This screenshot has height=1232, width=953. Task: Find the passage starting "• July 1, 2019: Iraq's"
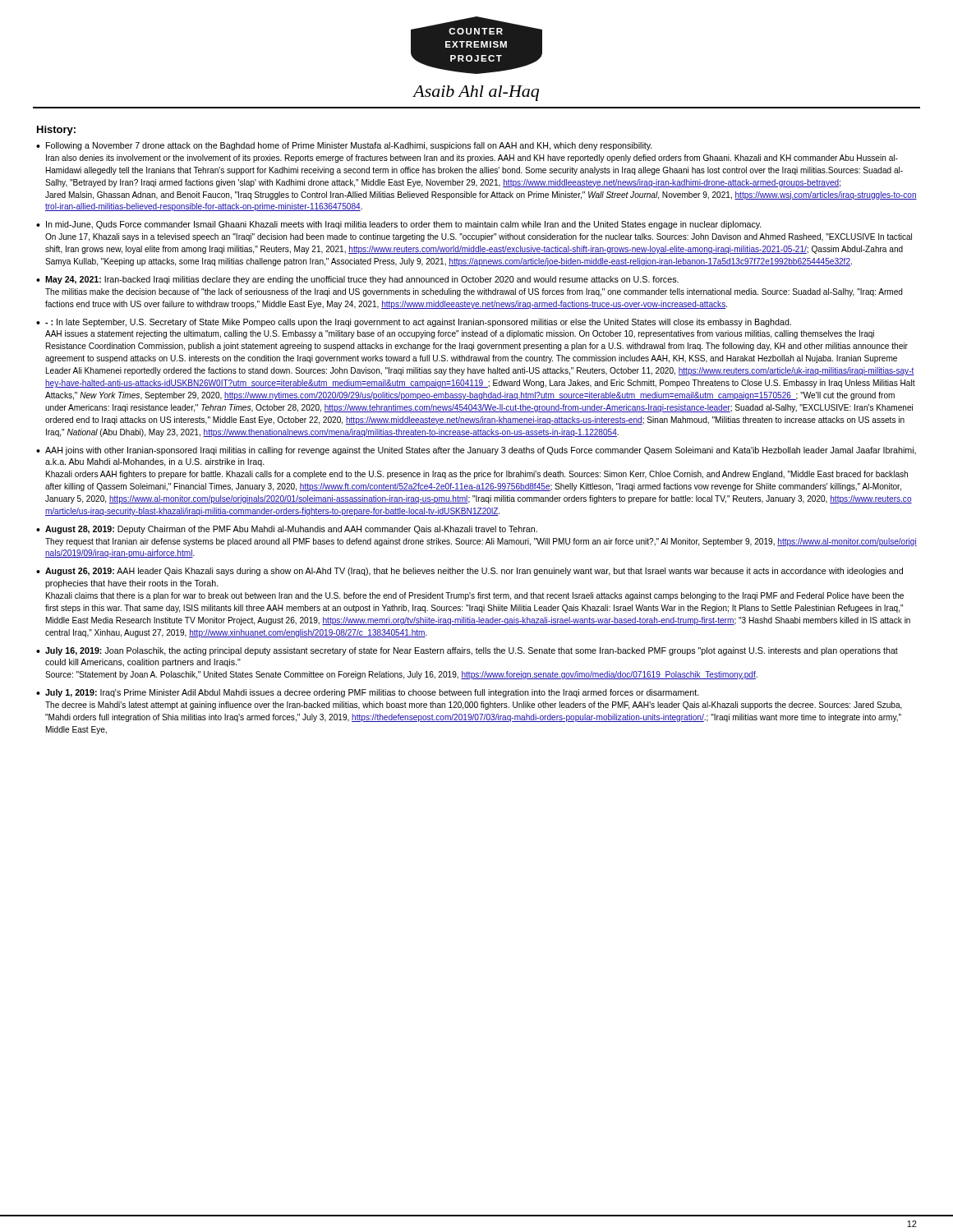tap(476, 711)
